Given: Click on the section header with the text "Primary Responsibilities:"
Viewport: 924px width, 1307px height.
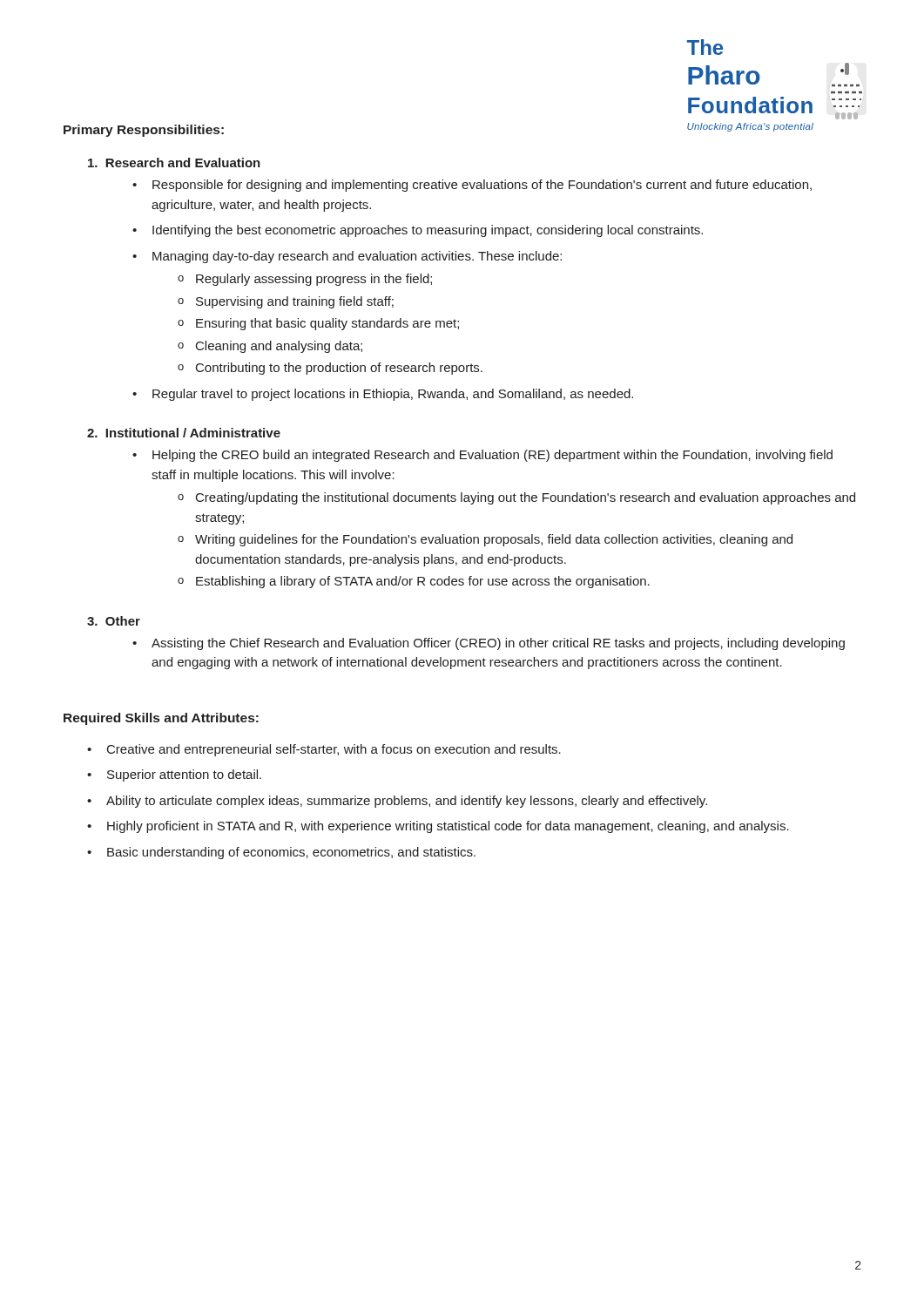Looking at the screenshot, I should point(144,129).
